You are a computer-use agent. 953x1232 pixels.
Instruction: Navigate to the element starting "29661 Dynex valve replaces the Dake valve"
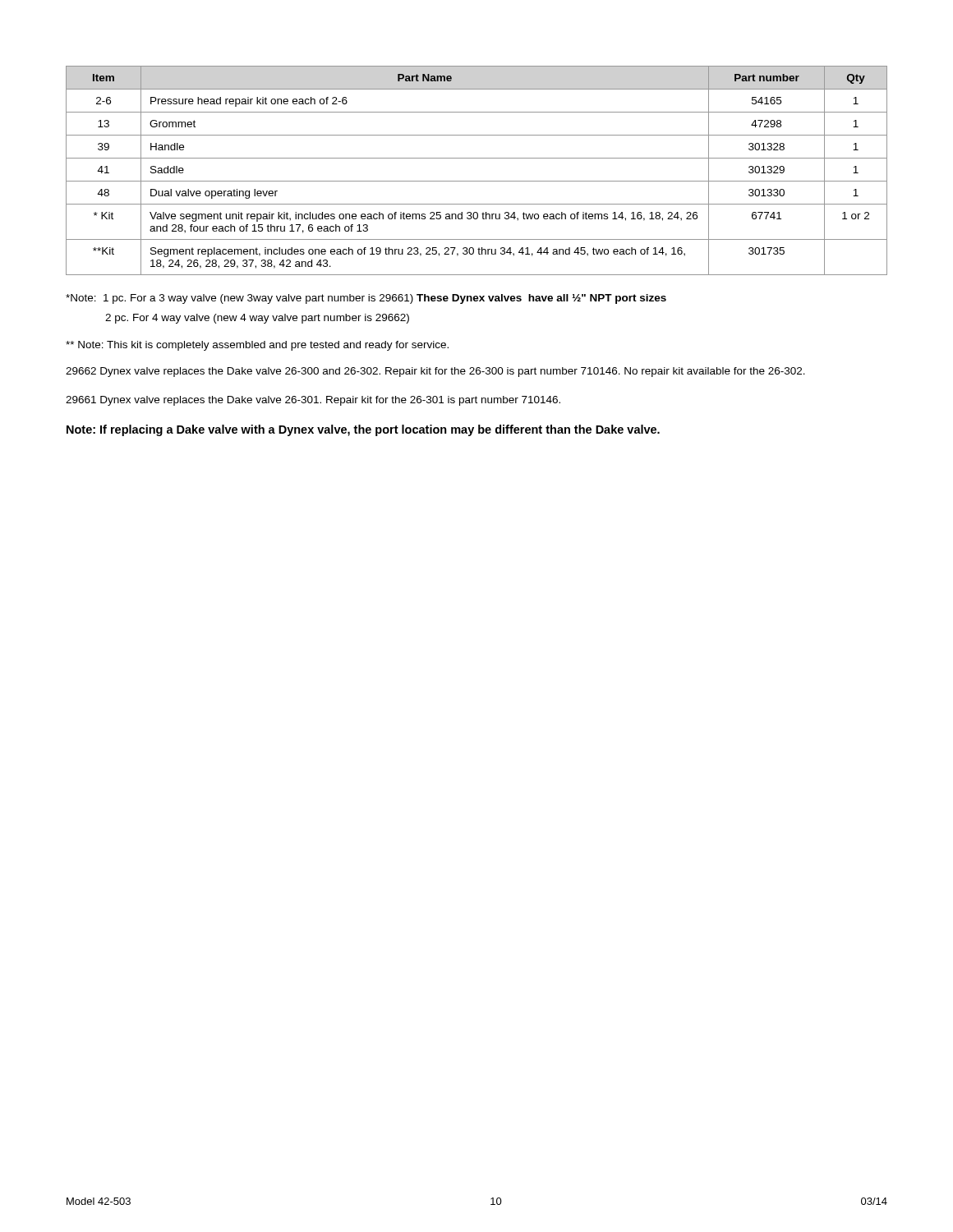point(314,399)
